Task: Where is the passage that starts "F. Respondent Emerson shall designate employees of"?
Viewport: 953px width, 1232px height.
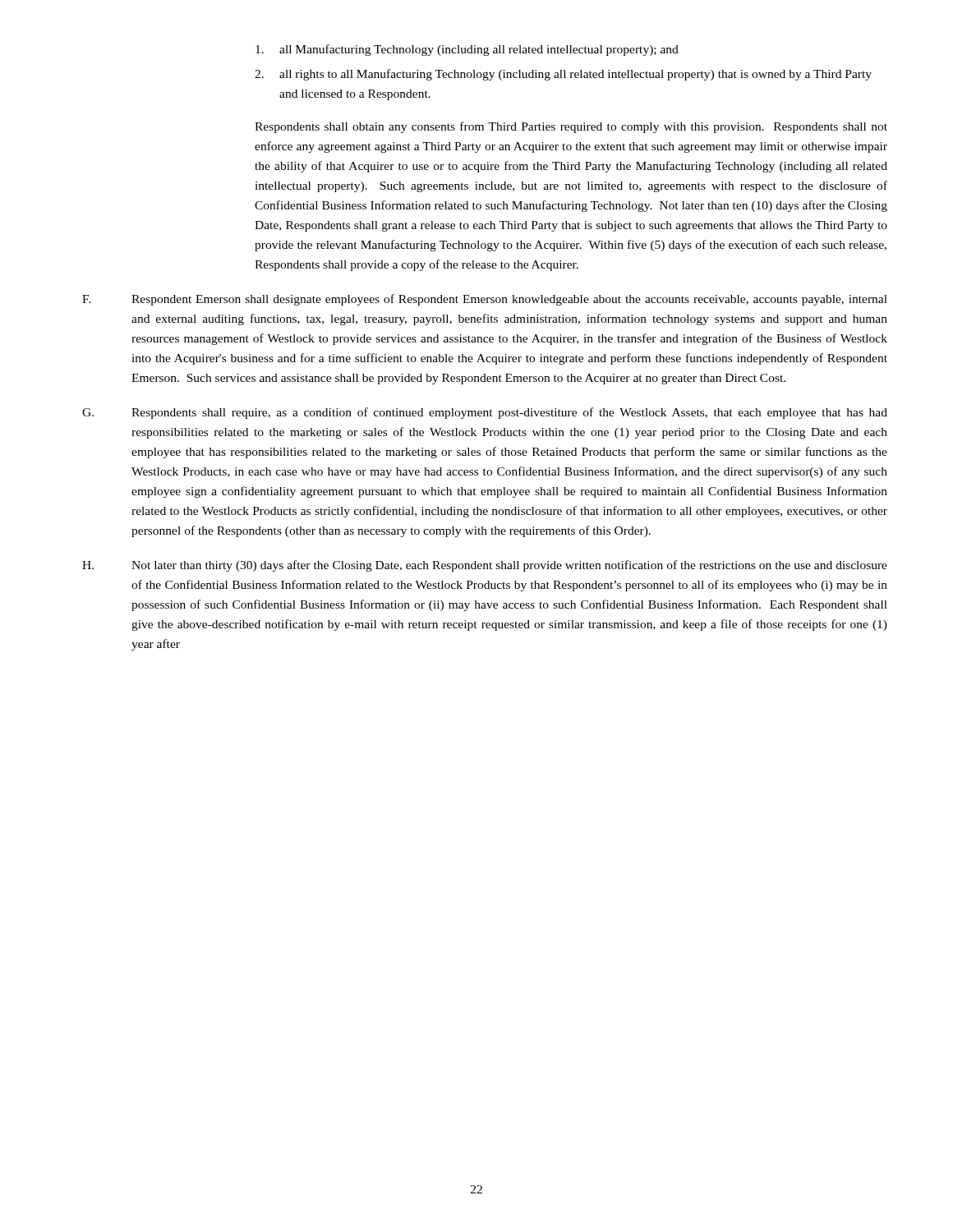Action: coord(485,339)
